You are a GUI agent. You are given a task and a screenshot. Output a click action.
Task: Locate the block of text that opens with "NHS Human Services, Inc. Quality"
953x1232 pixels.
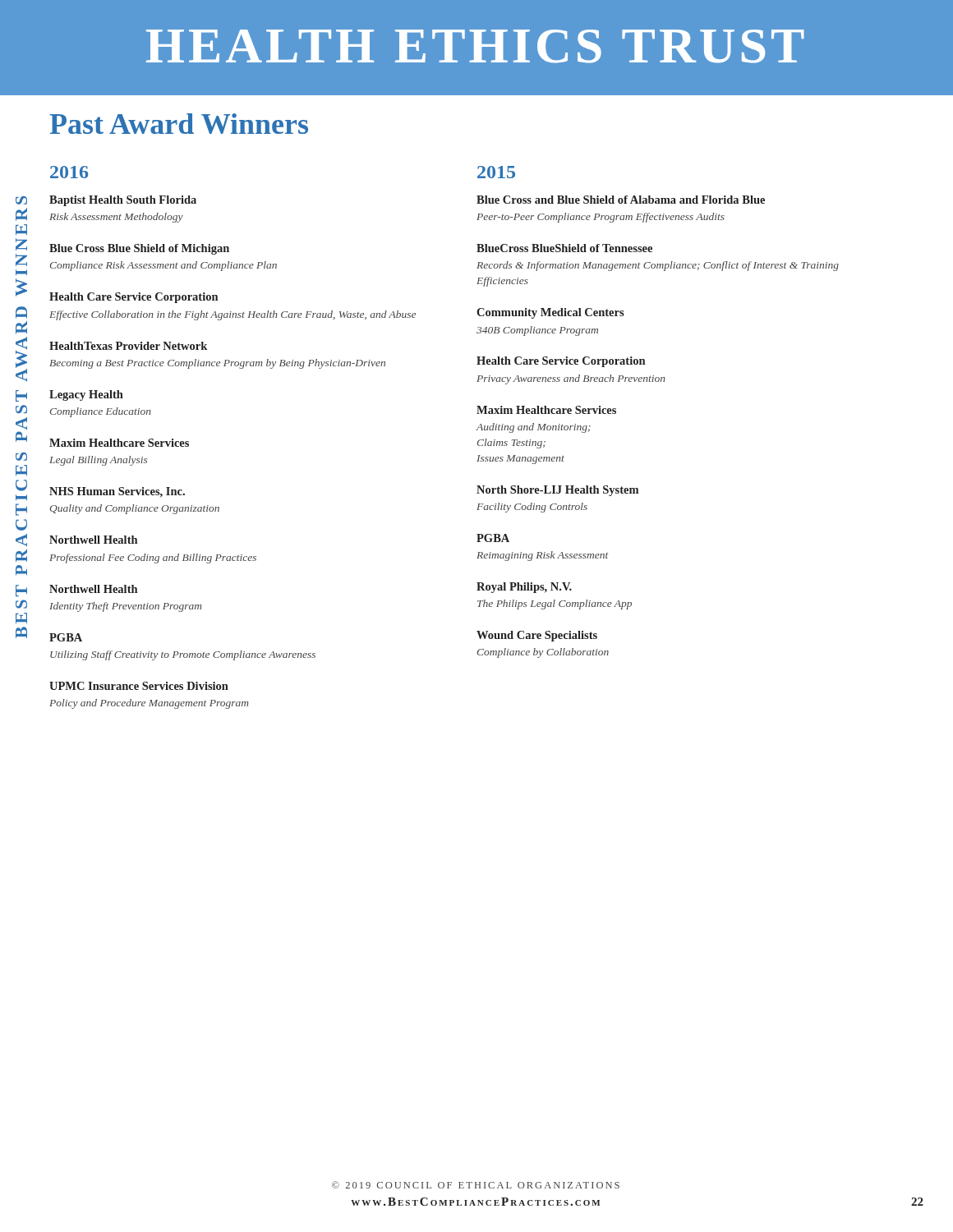coord(117,492)
